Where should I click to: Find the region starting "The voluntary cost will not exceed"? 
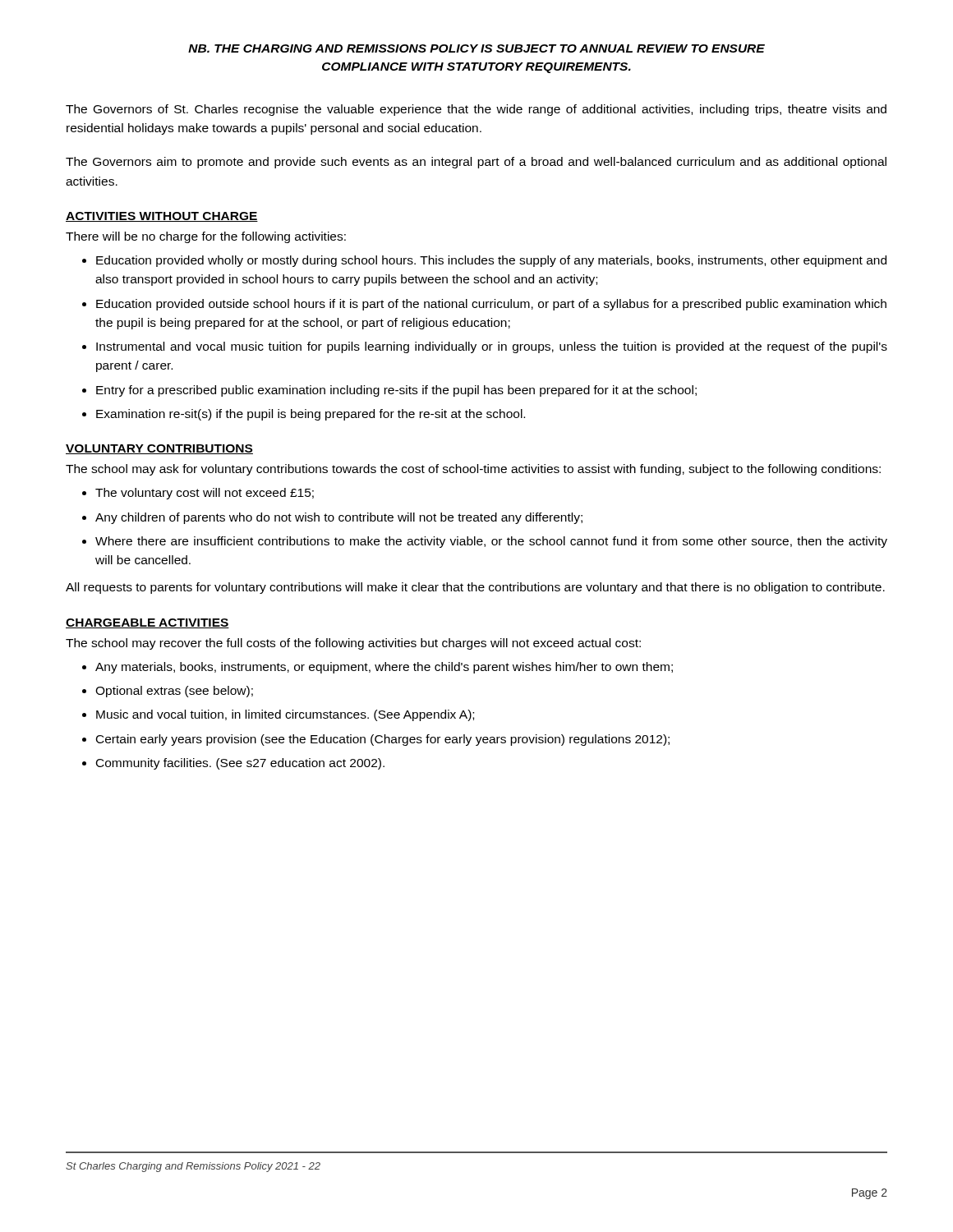[x=205, y=493]
